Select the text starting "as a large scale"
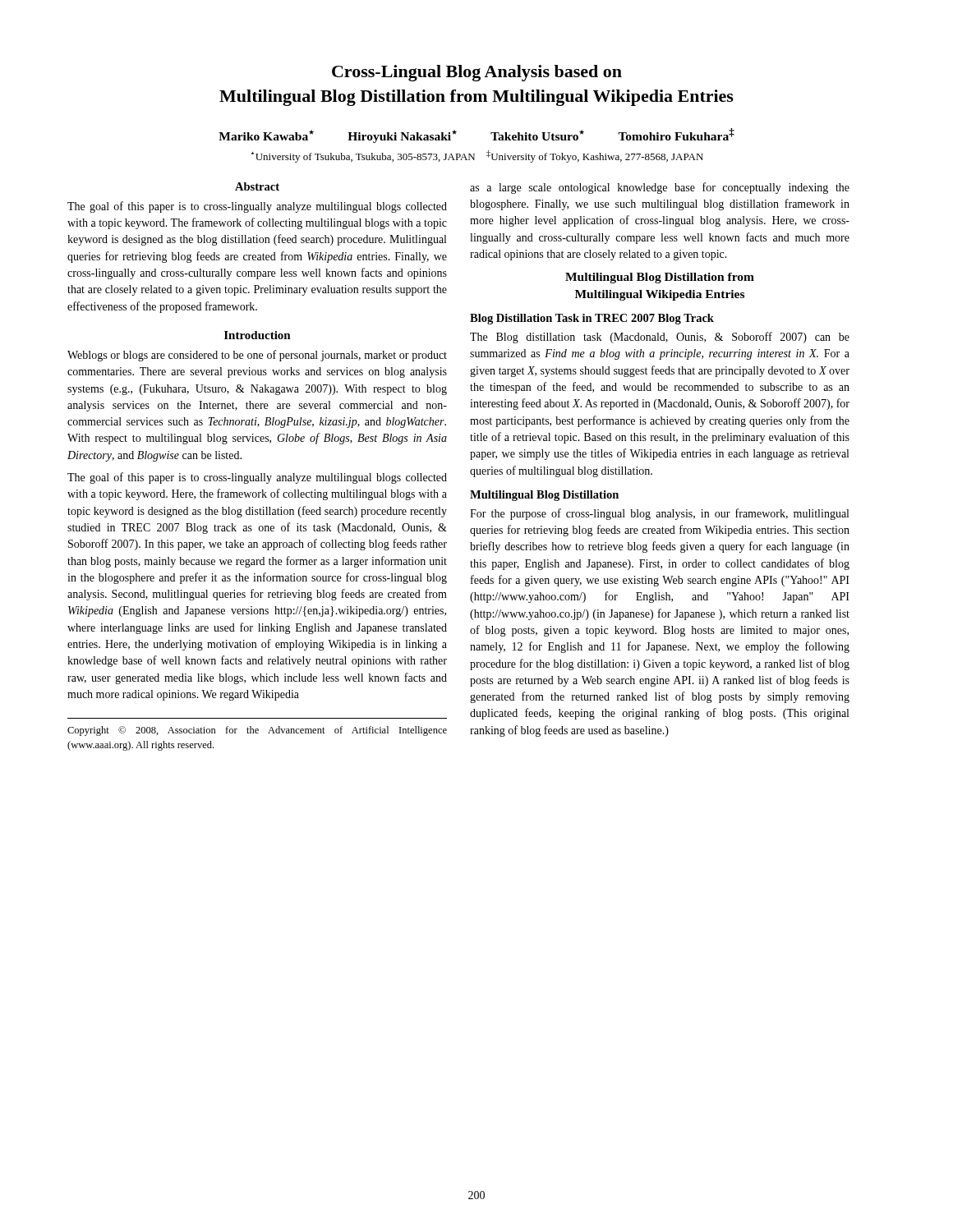Viewport: 953px width, 1232px height. [x=660, y=221]
